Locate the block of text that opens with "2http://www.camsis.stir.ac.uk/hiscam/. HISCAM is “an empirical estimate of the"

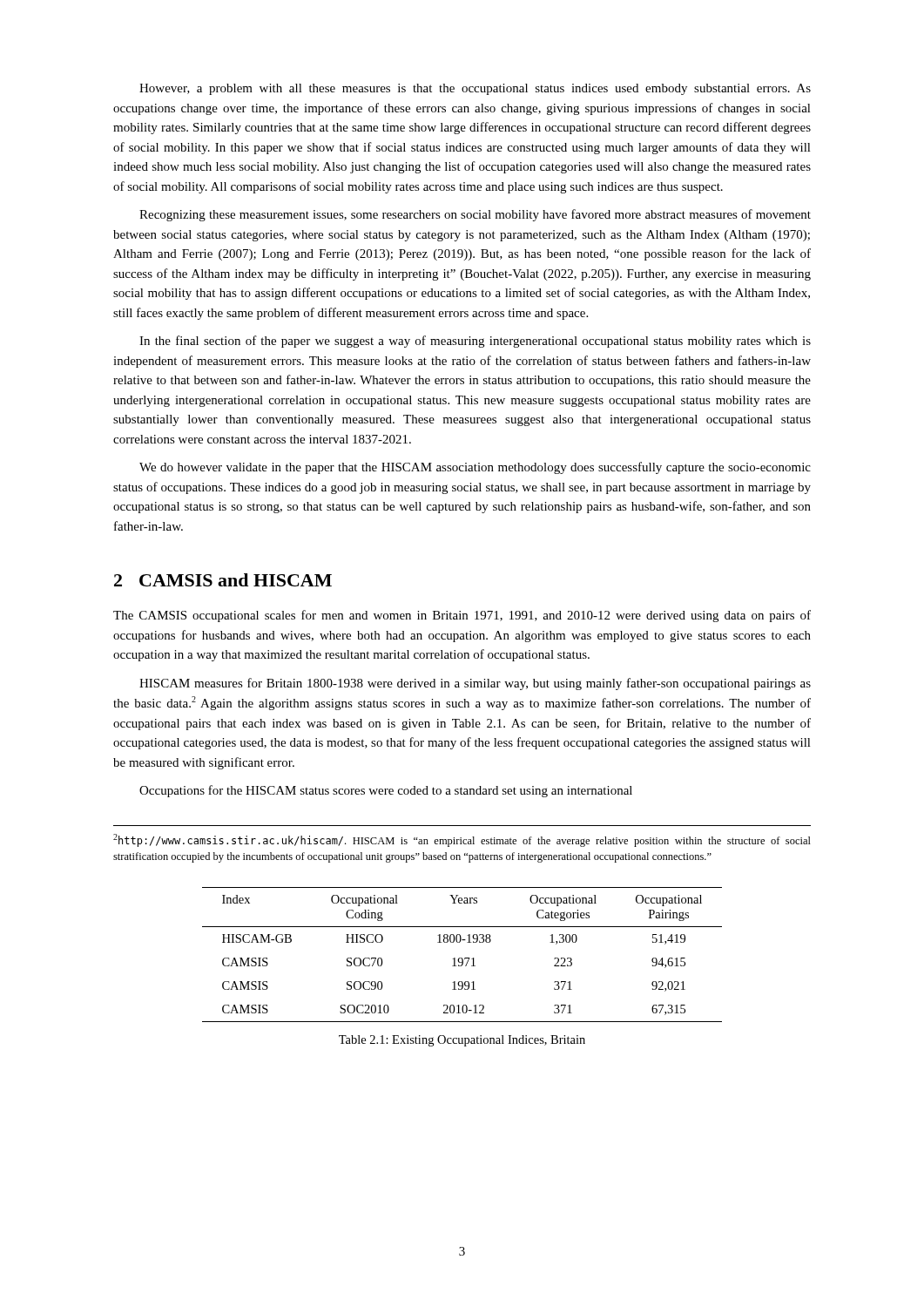(462, 845)
